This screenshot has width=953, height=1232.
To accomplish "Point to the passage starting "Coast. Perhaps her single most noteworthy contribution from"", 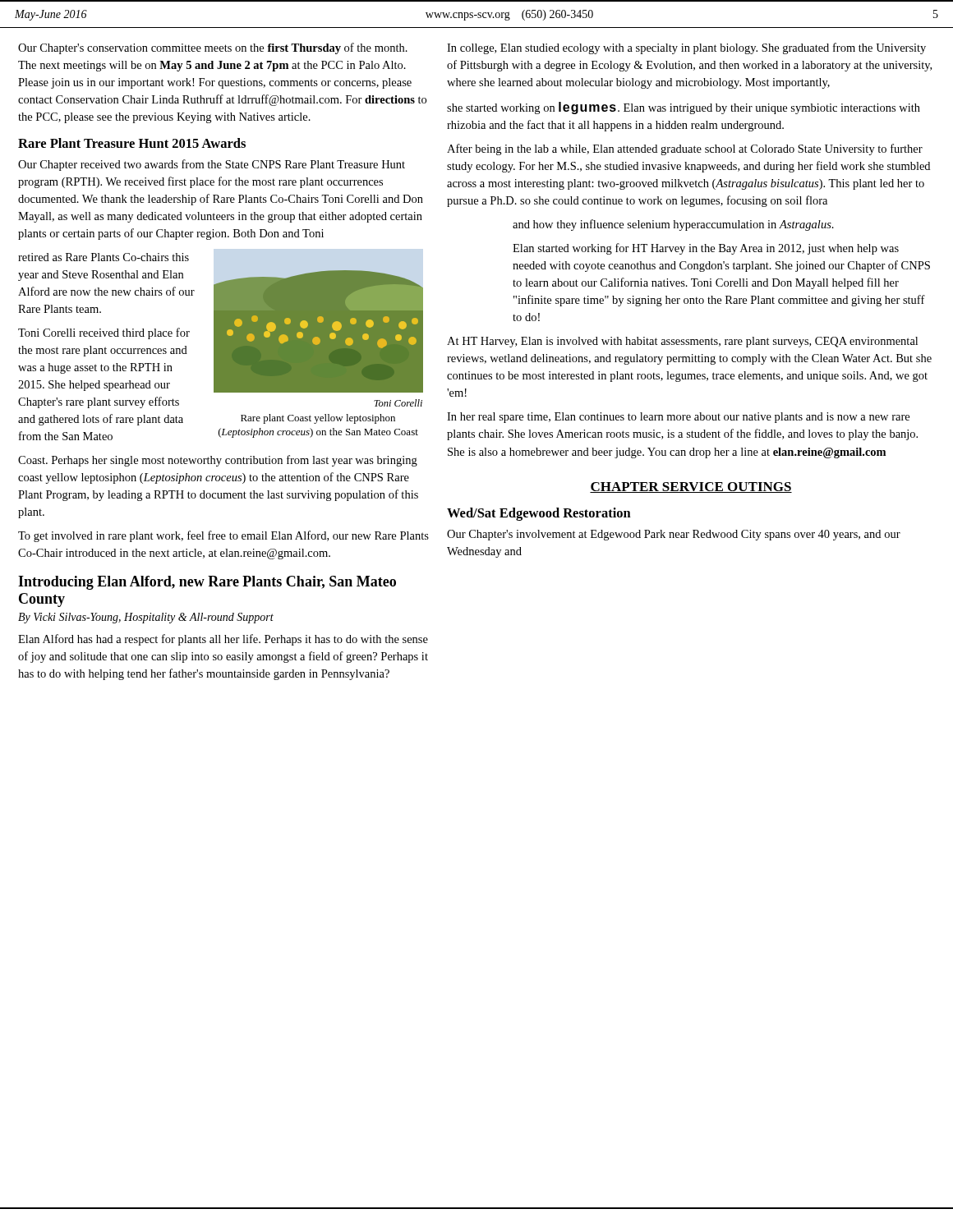I will click(x=223, y=507).
